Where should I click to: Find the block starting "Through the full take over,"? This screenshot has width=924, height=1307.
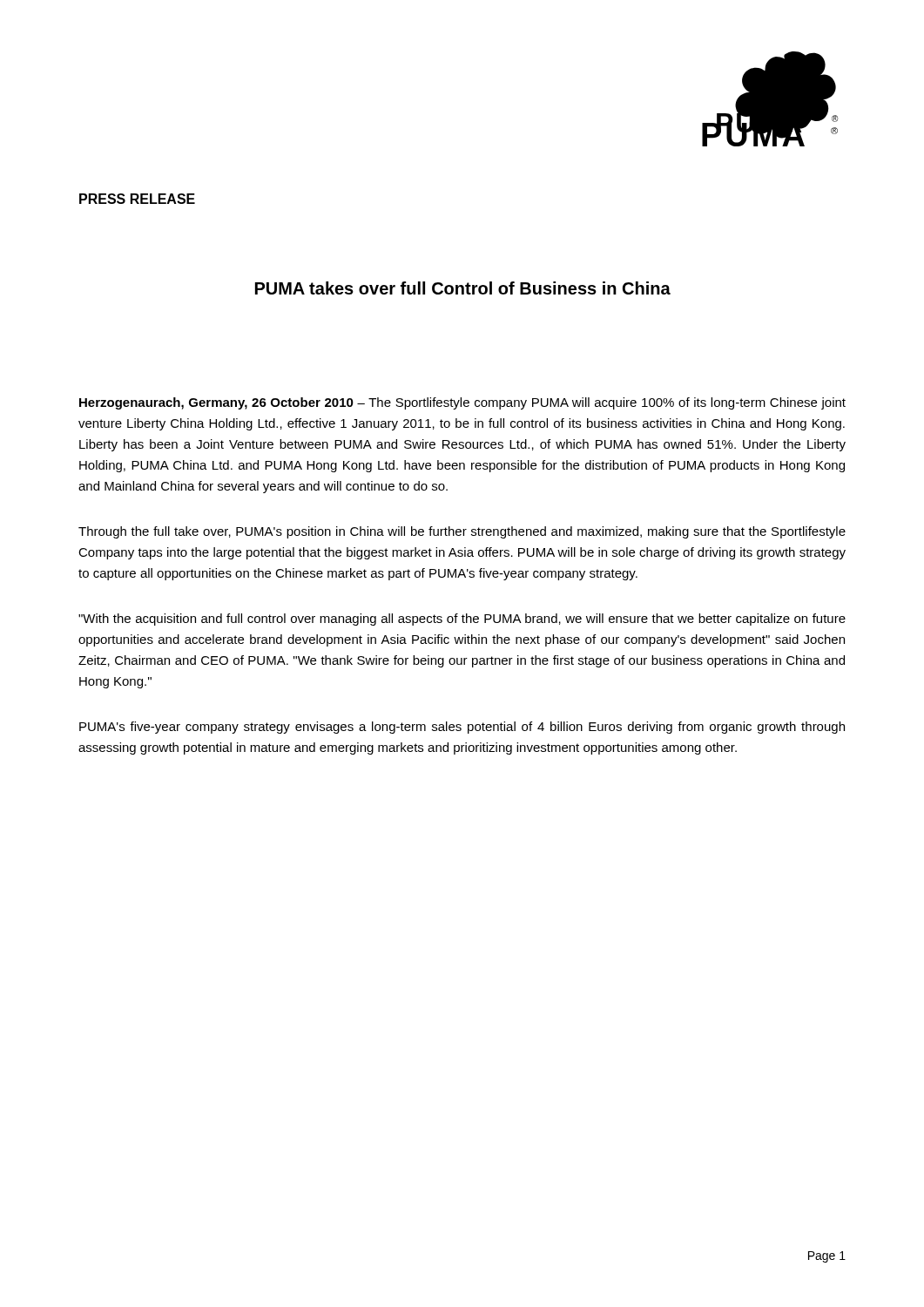coord(462,552)
